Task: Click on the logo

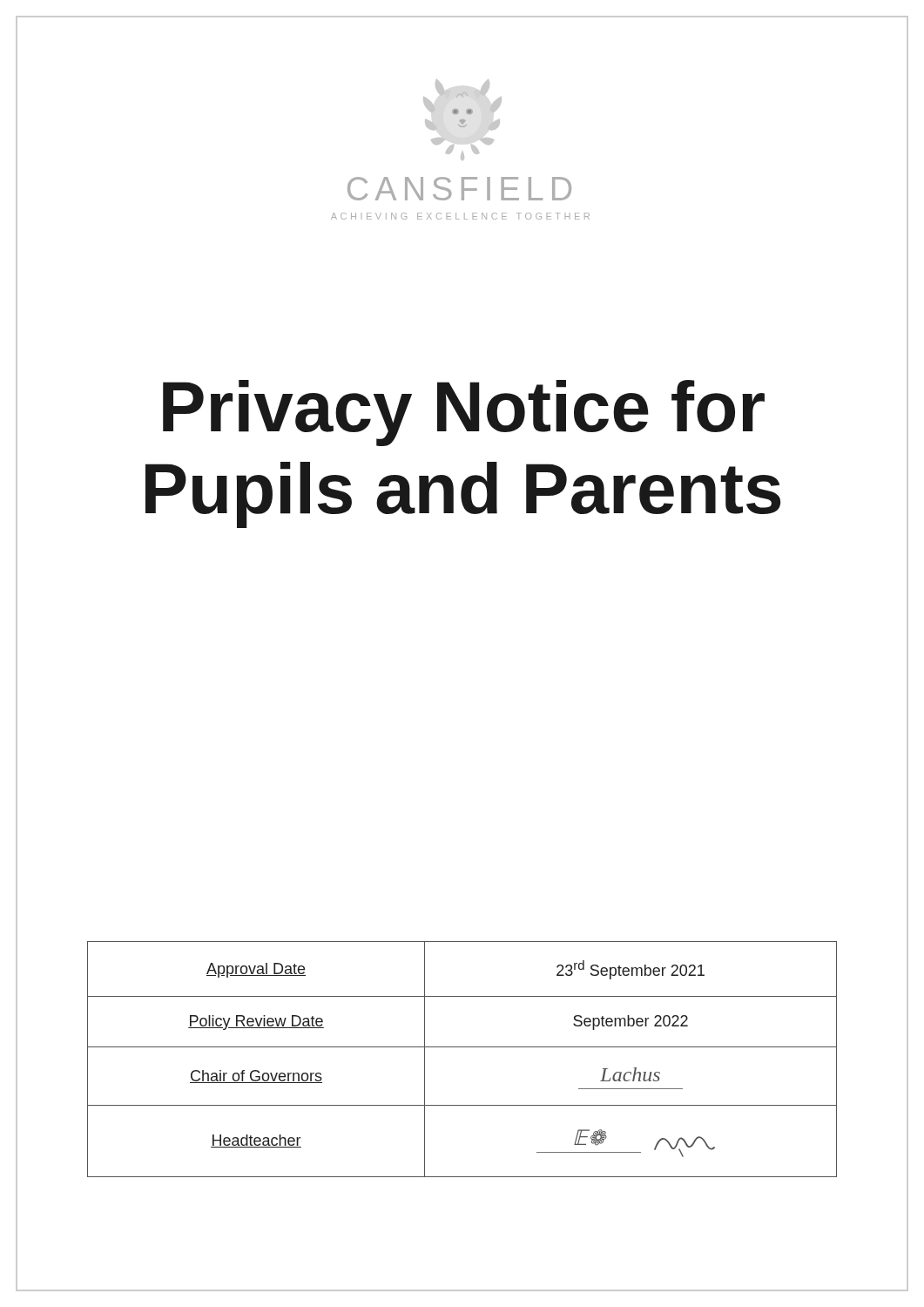Action: 462,145
